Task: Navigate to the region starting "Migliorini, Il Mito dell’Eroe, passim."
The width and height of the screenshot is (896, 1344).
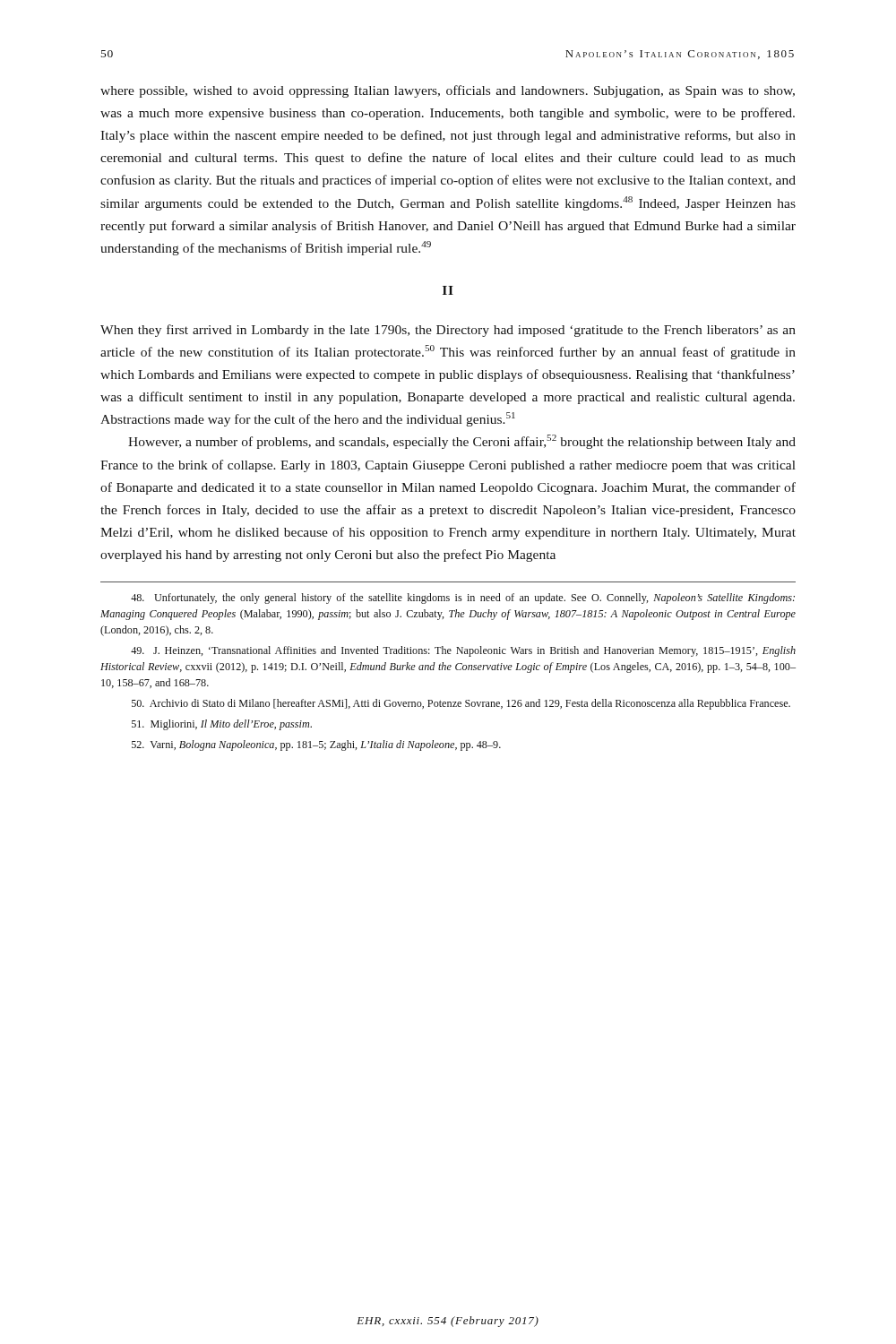Action: coord(222,724)
